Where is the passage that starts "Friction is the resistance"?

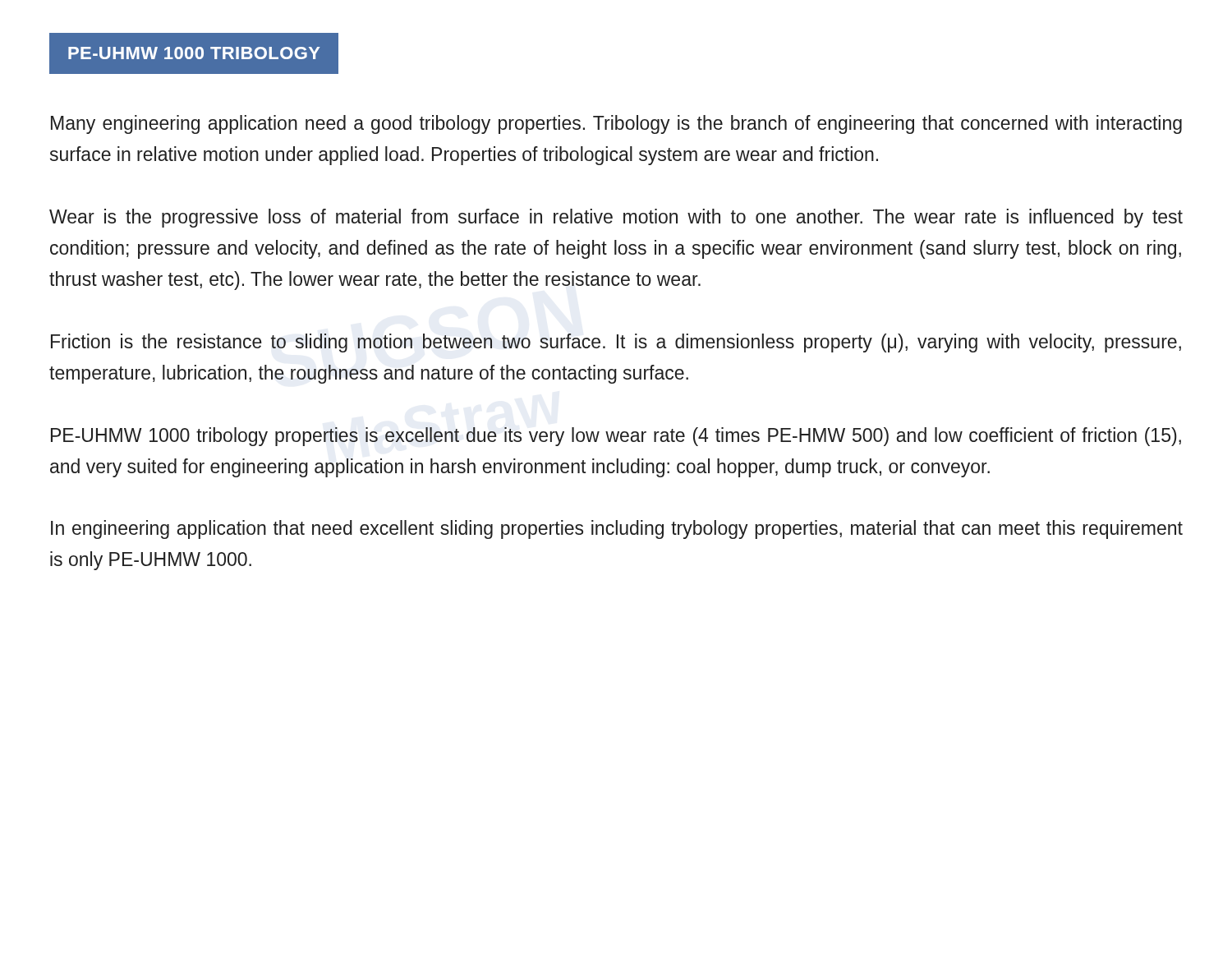(x=616, y=357)
